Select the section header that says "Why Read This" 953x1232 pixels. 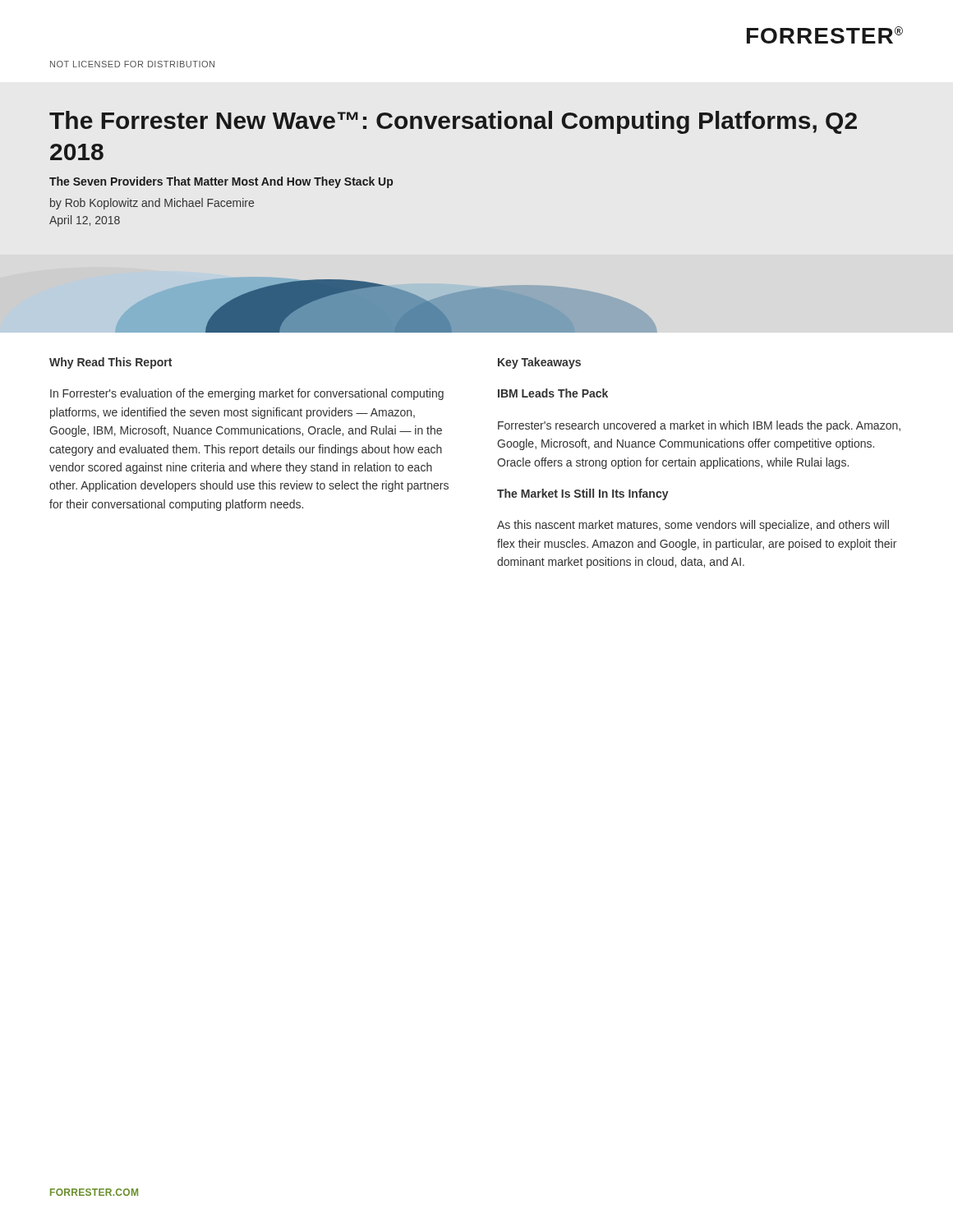[x=110, y=363]
